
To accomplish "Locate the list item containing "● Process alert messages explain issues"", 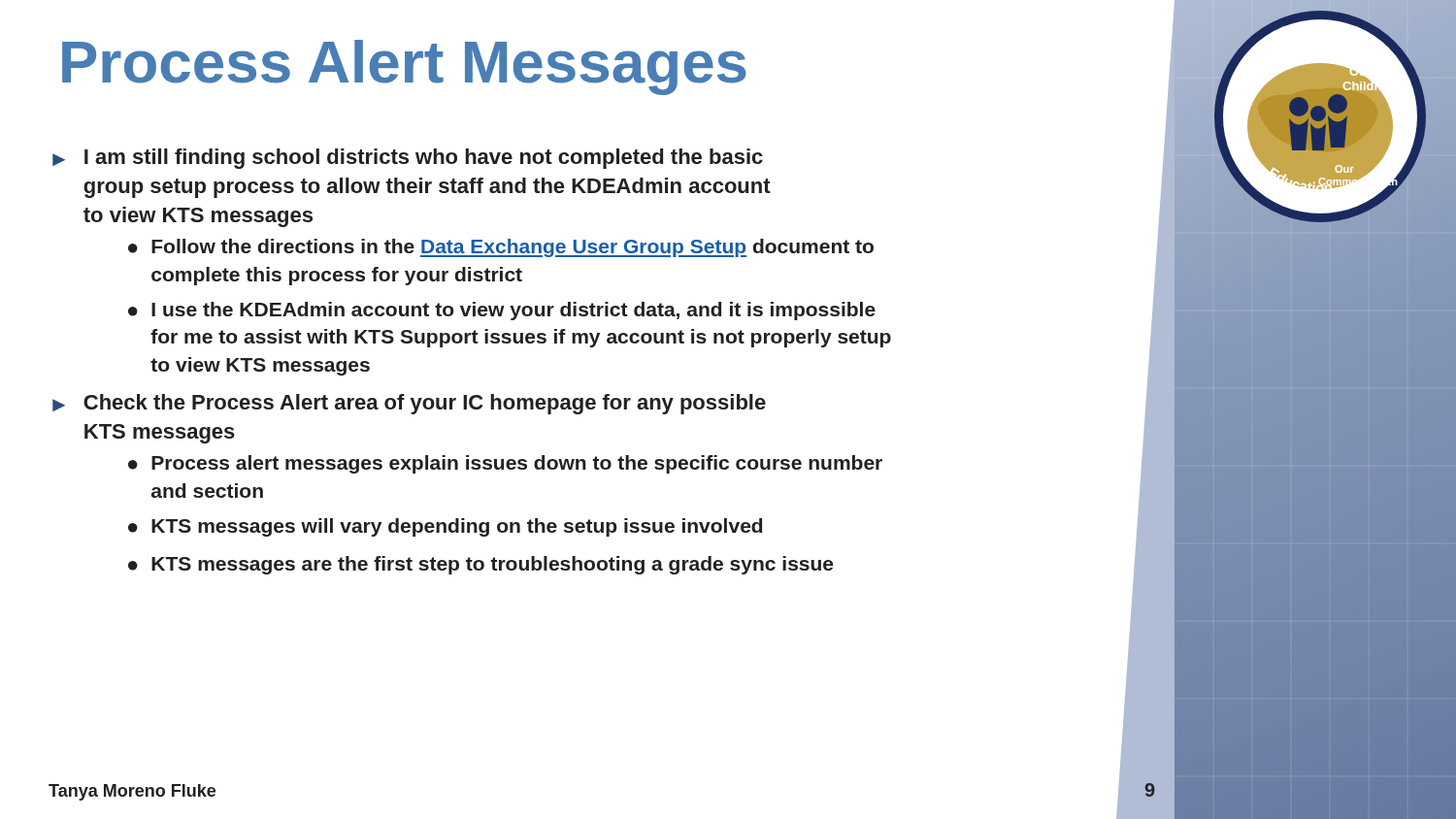I will pos(504,477).
